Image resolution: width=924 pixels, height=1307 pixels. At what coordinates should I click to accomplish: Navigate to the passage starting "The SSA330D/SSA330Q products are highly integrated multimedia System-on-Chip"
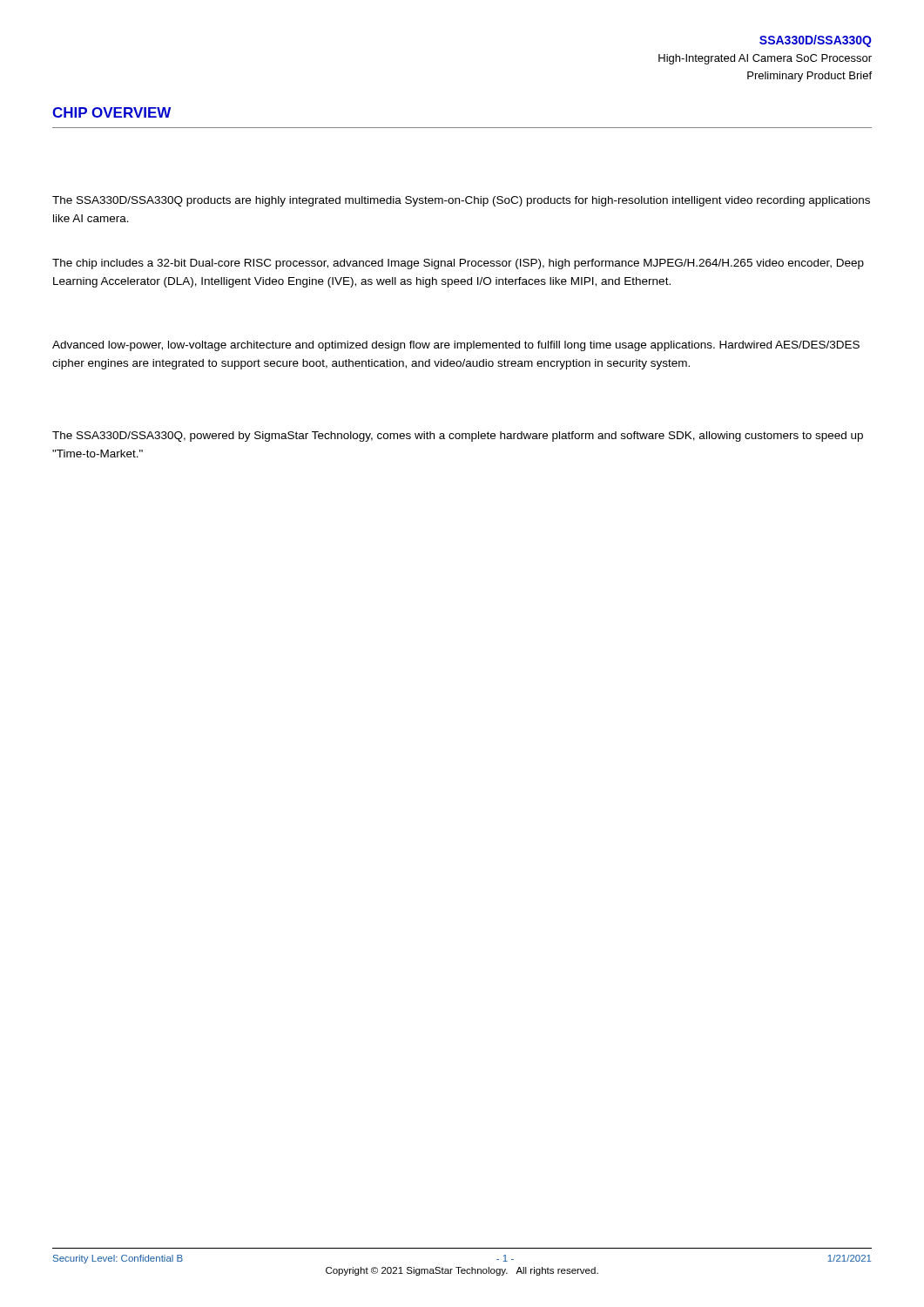(x=461, y=209)
